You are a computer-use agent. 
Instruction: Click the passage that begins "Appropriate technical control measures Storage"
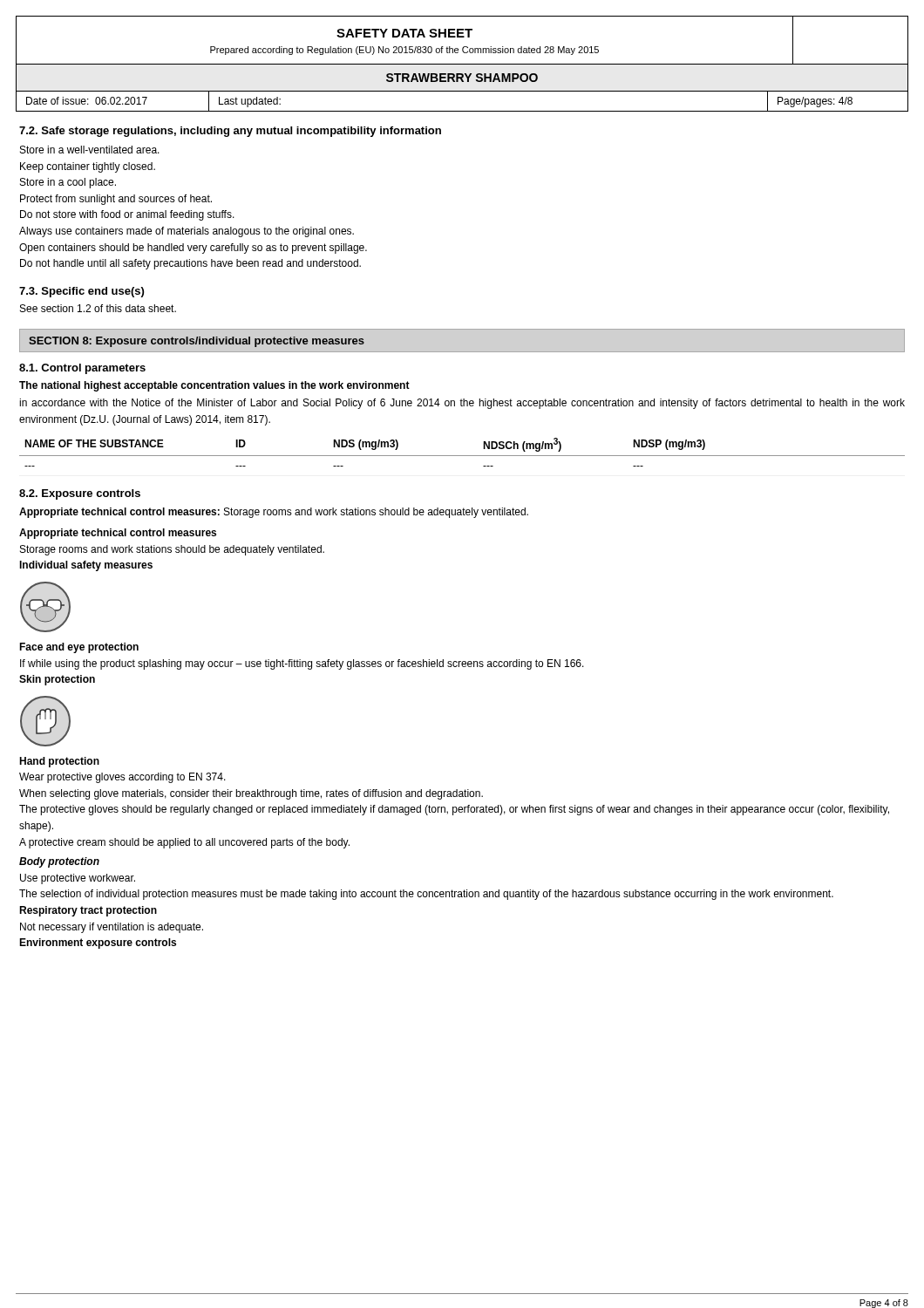click(x=172, y=549)
